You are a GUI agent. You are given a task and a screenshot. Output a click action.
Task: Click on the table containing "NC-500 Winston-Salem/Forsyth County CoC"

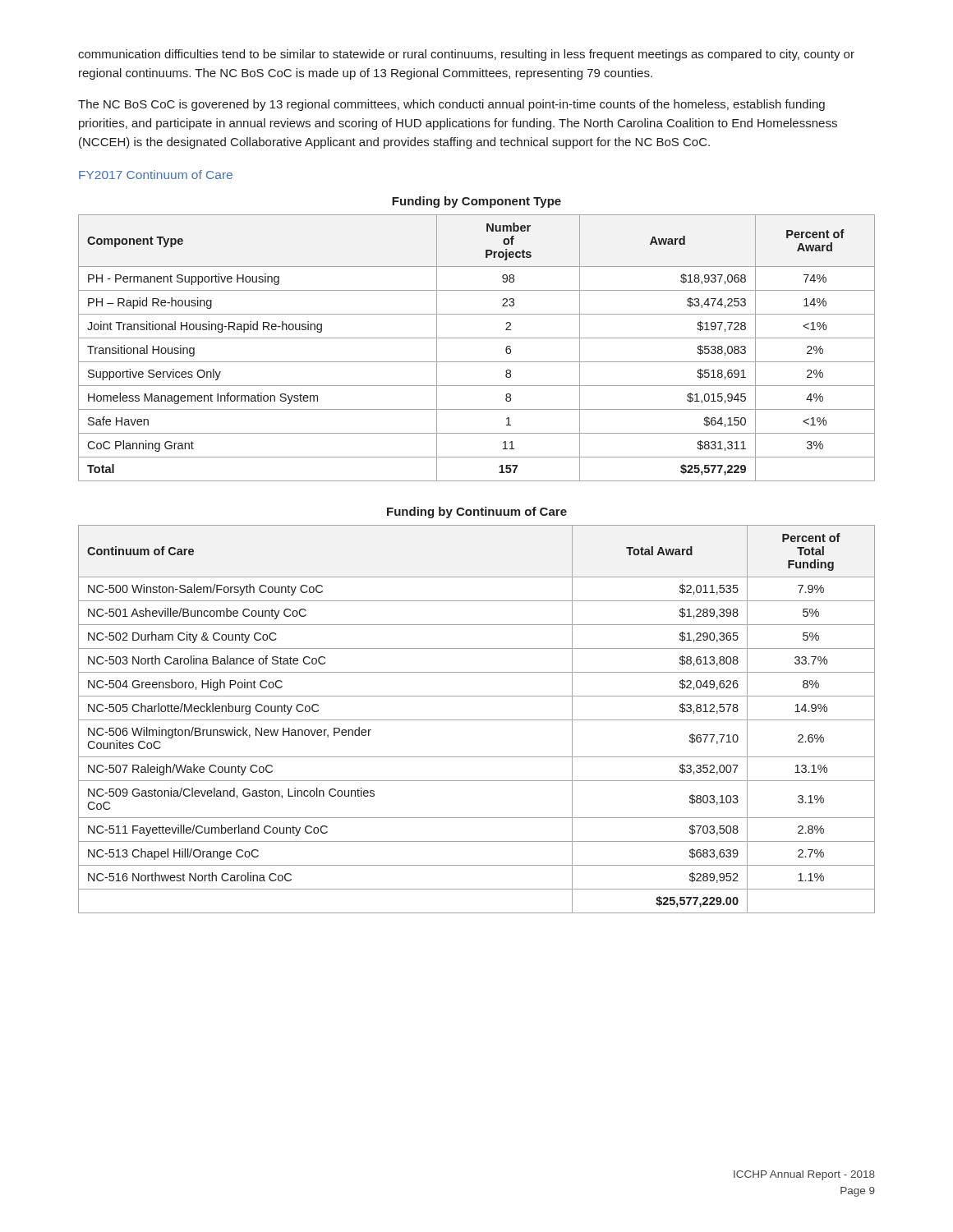[x=476, y=719]
